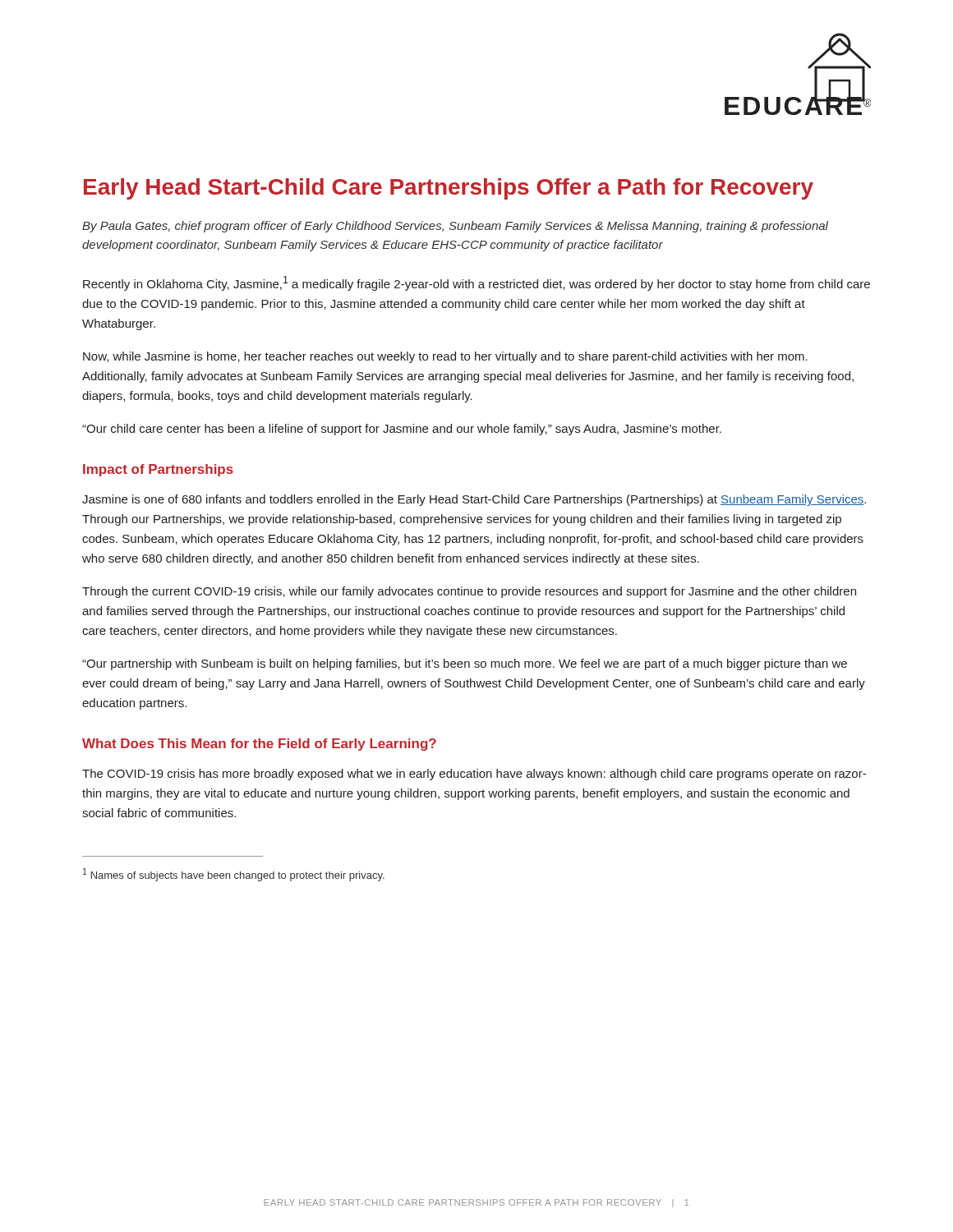Locate the logo
This screenshot has height=1232, width=953.
(797, 78)
